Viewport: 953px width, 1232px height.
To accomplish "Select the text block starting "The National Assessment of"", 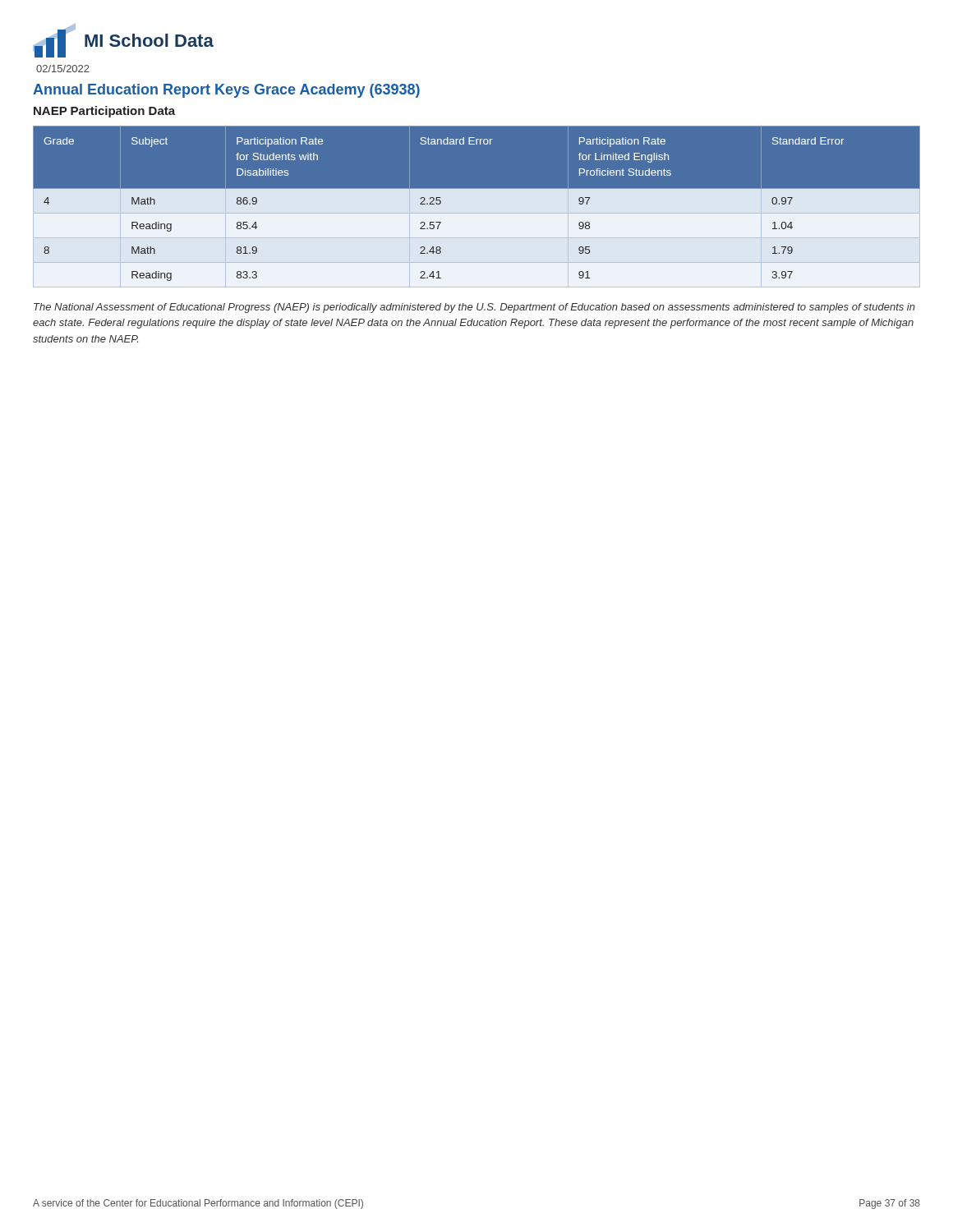I will point(474,323).
